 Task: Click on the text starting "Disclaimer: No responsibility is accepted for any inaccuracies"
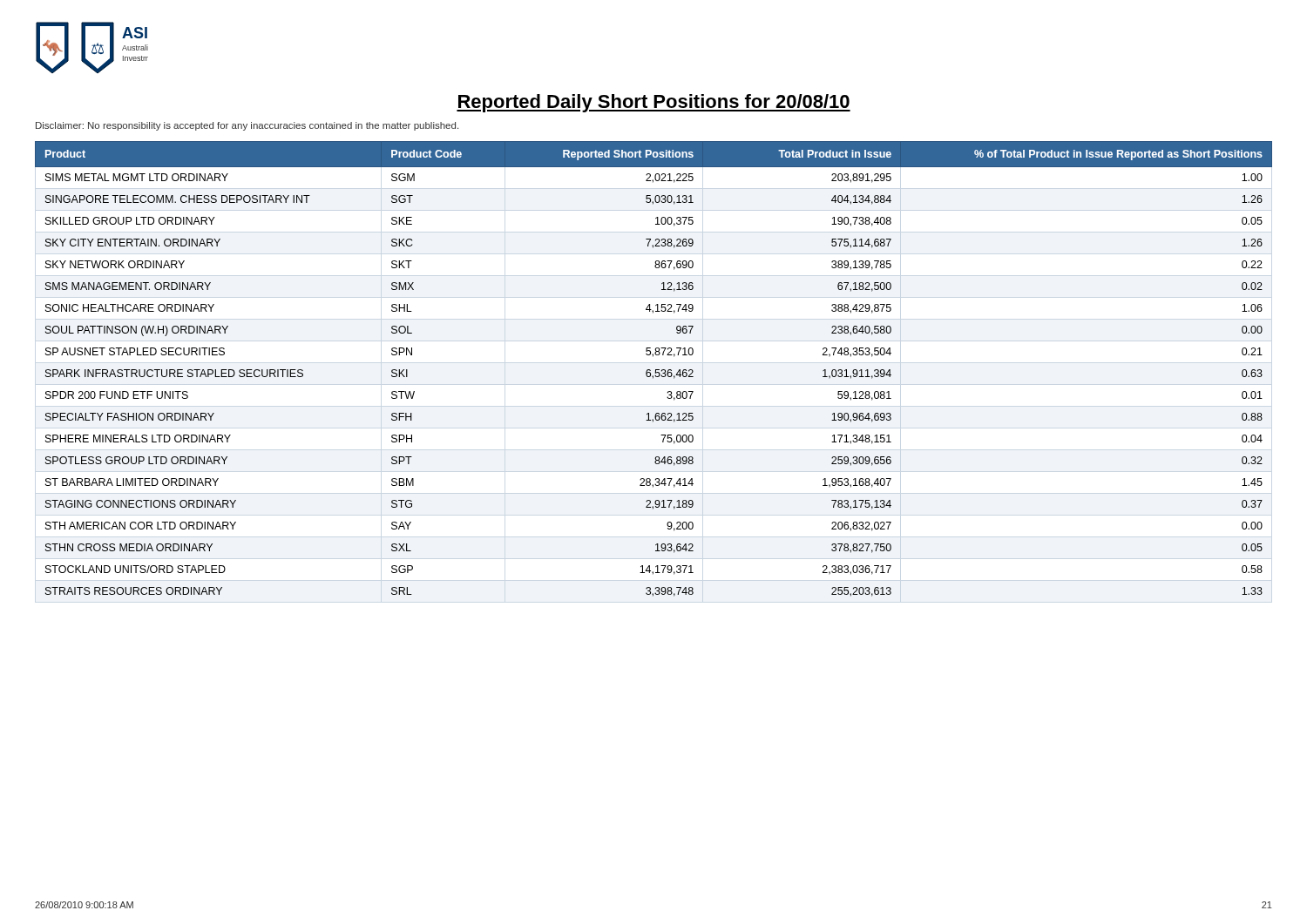pos(247,125)
